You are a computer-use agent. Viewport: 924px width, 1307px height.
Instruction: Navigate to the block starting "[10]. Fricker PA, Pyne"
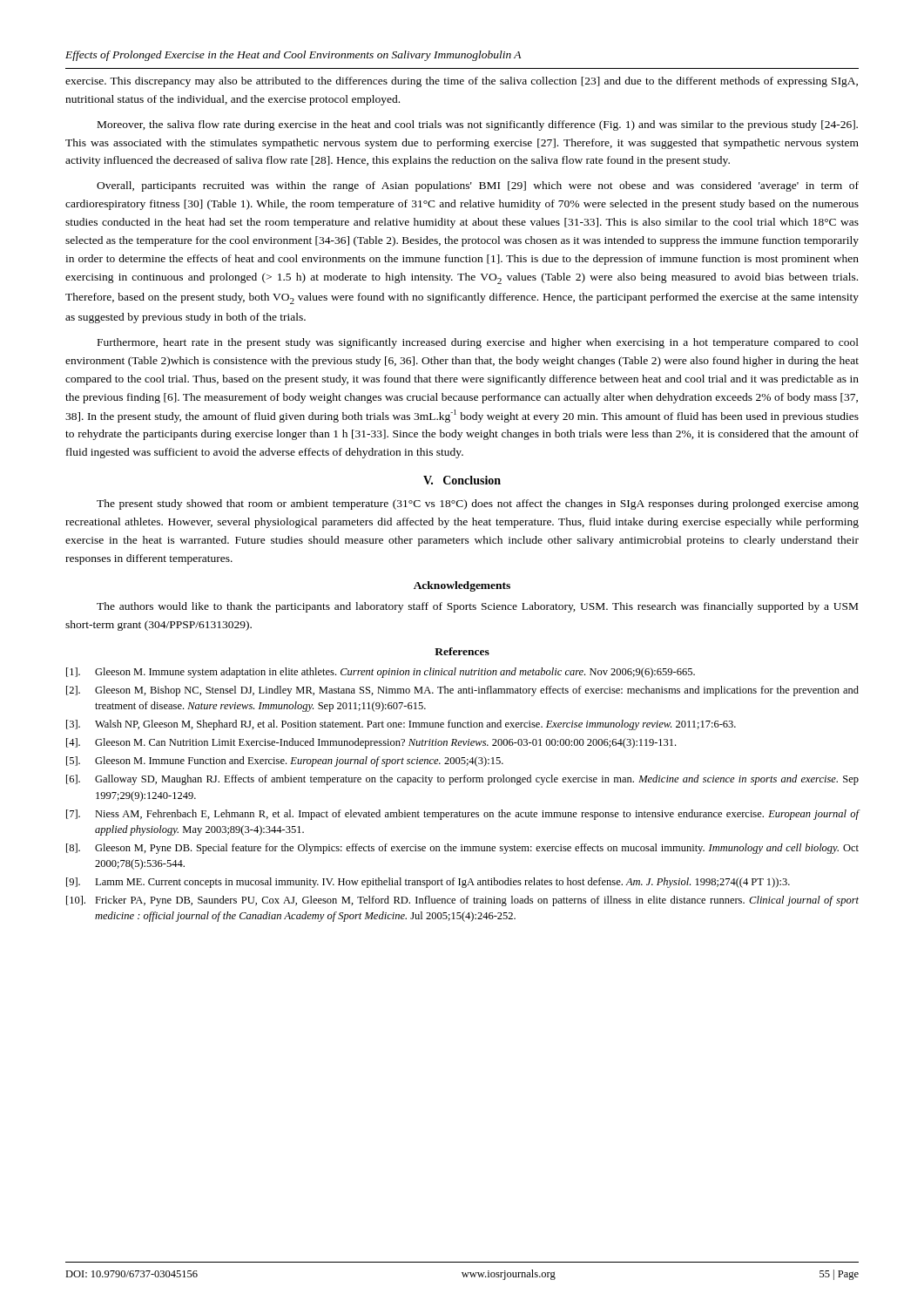click(x=462, y=908)
